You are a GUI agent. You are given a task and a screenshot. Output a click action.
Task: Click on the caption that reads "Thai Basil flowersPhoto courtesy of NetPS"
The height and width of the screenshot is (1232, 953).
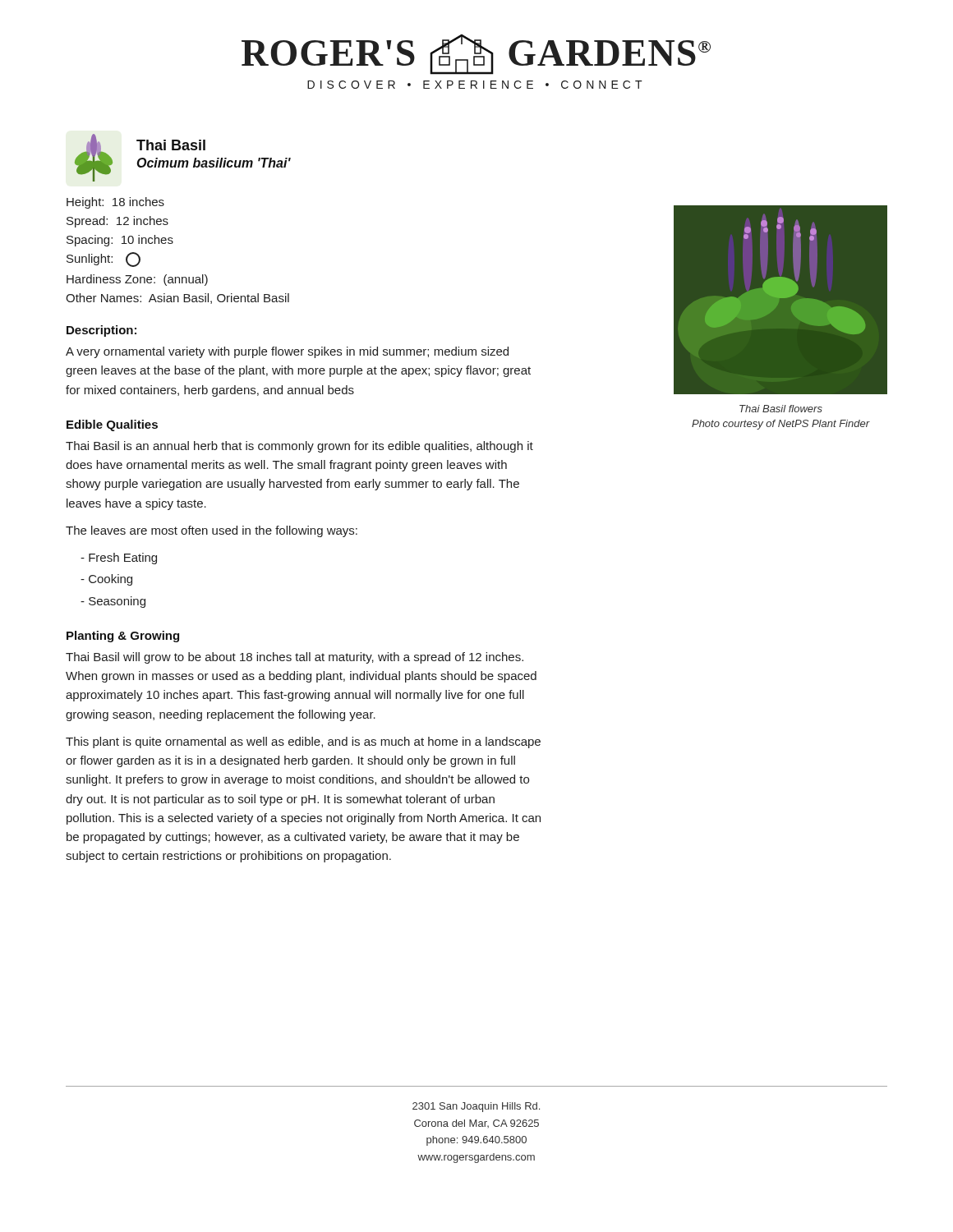tap(780, 416)
